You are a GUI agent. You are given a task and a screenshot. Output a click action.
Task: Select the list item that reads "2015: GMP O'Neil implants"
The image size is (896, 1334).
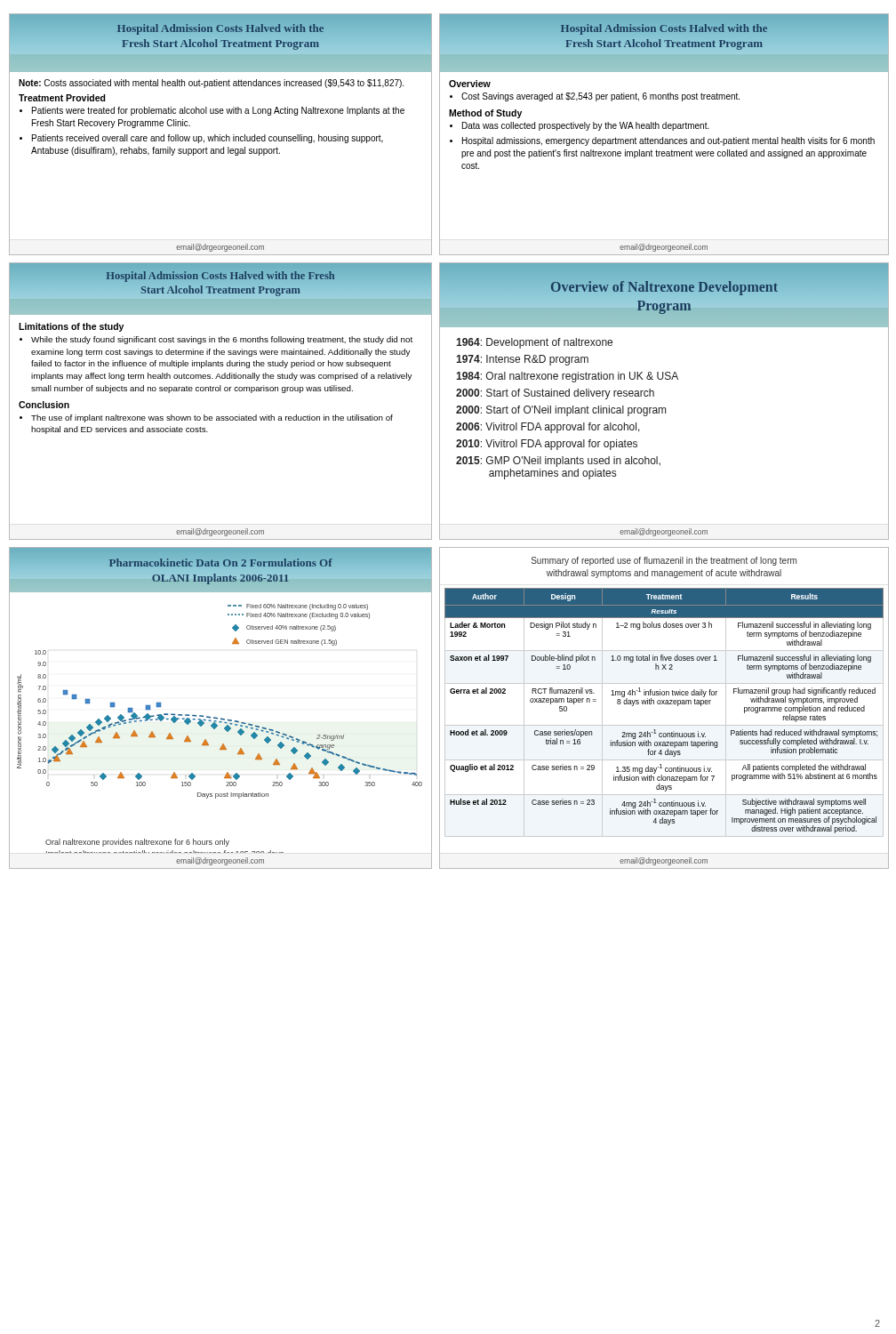pyautogui.click(x=559, y=467)
